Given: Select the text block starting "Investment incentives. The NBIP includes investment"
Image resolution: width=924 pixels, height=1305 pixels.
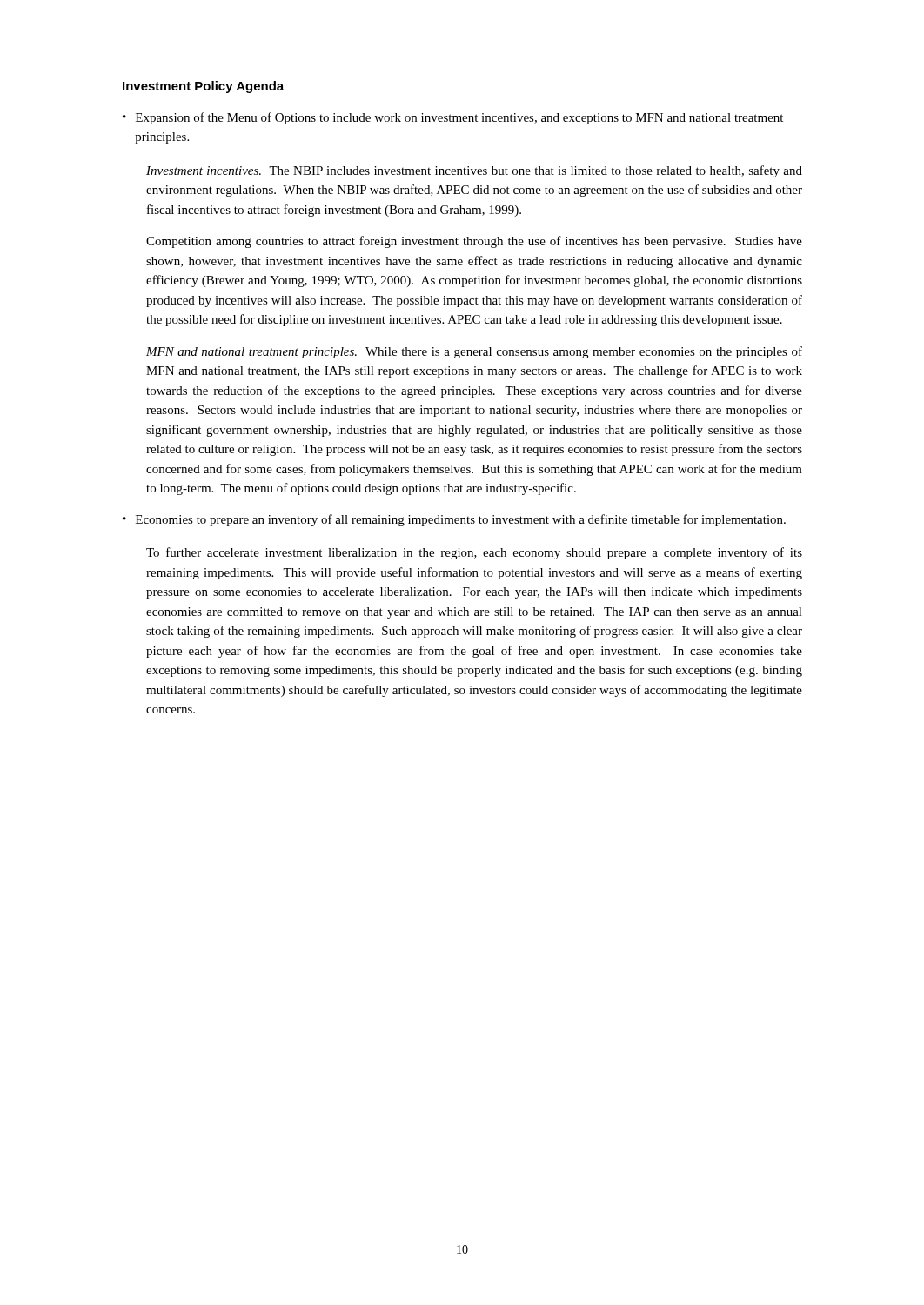Looking at the screenshot, I should tap(474, 190).
